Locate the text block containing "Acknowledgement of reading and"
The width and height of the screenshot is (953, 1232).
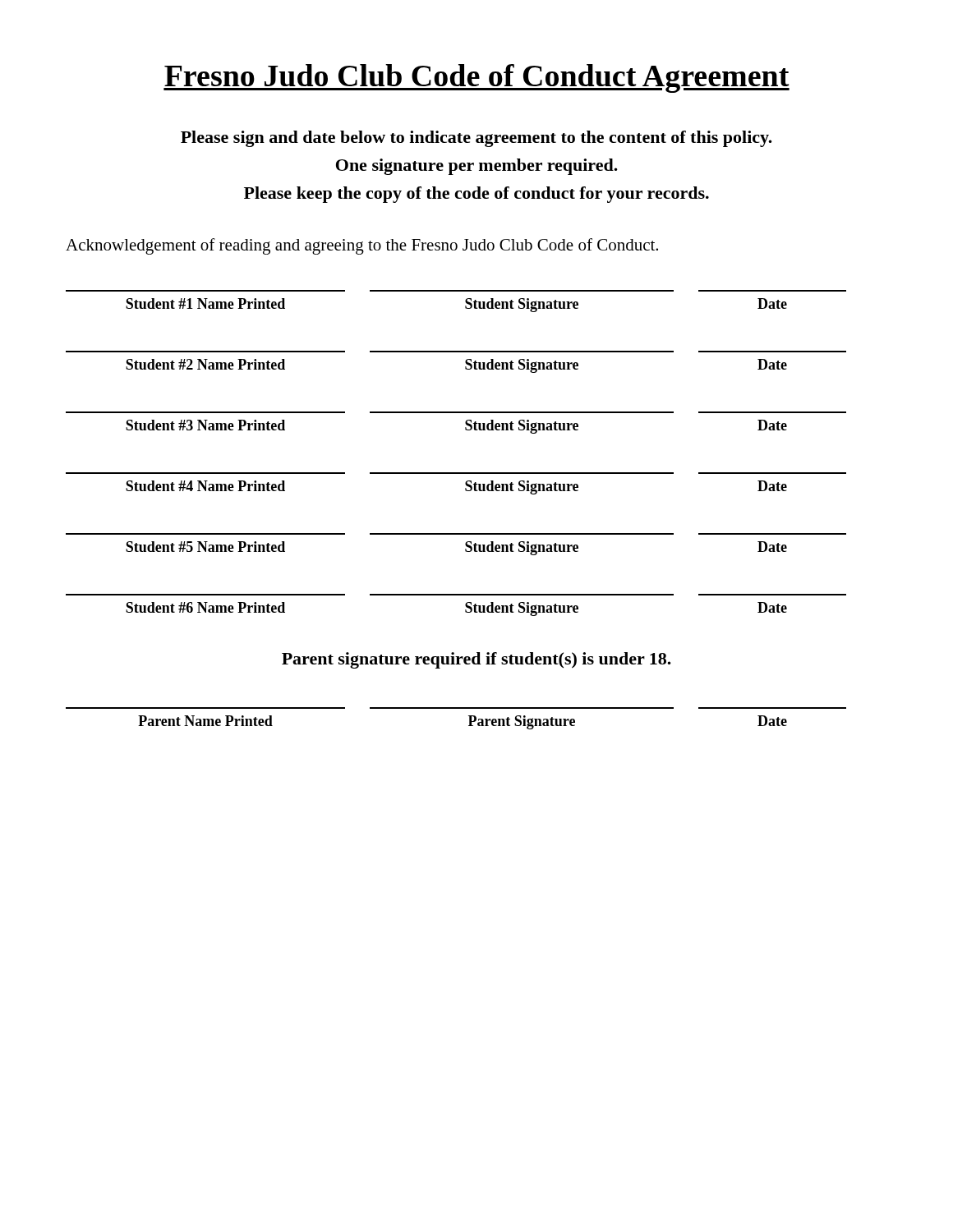coord(363,245)
